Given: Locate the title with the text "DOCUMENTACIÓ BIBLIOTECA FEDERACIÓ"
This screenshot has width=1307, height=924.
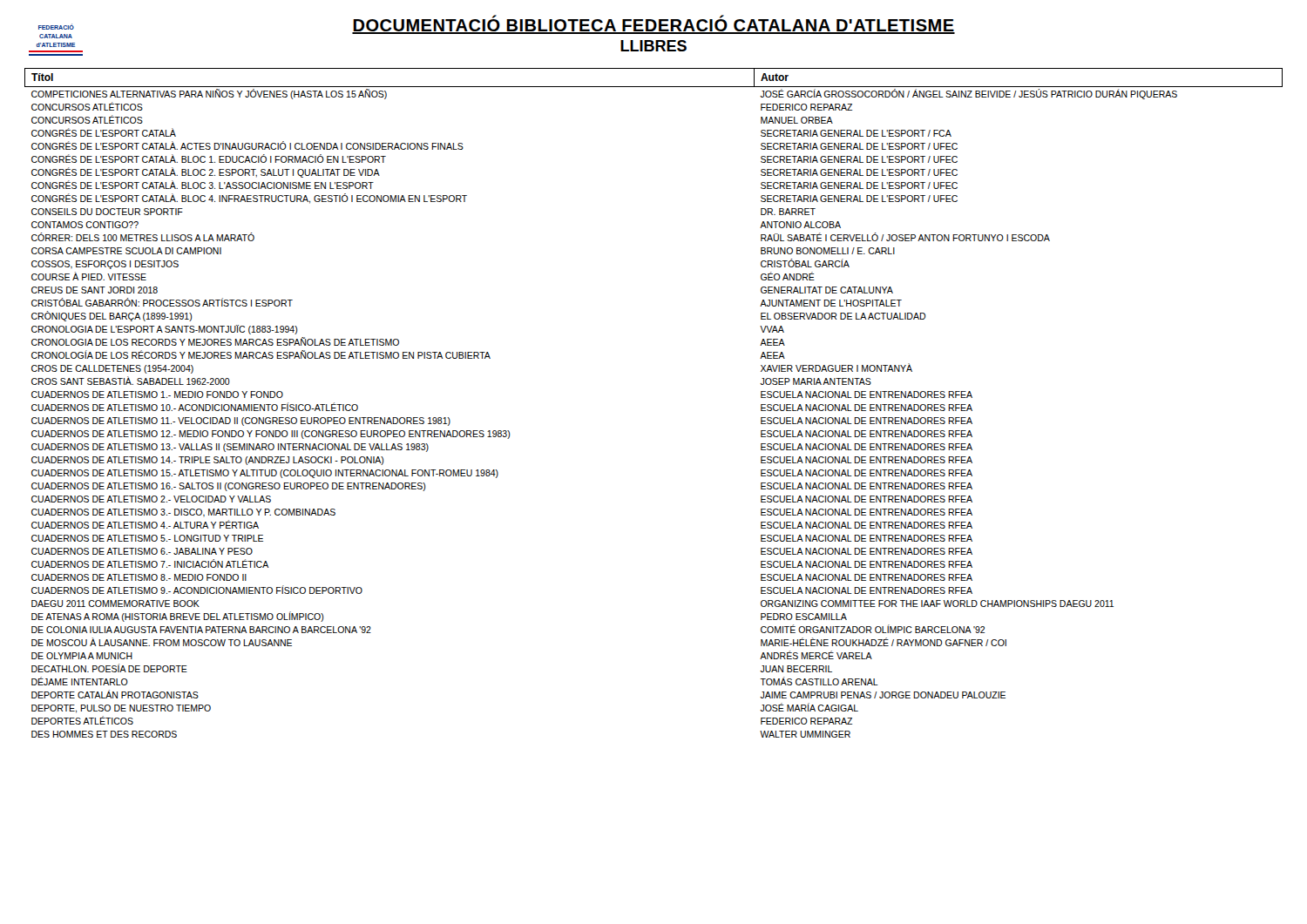Looking at the screenshot, I should click(x=654, y=25).
